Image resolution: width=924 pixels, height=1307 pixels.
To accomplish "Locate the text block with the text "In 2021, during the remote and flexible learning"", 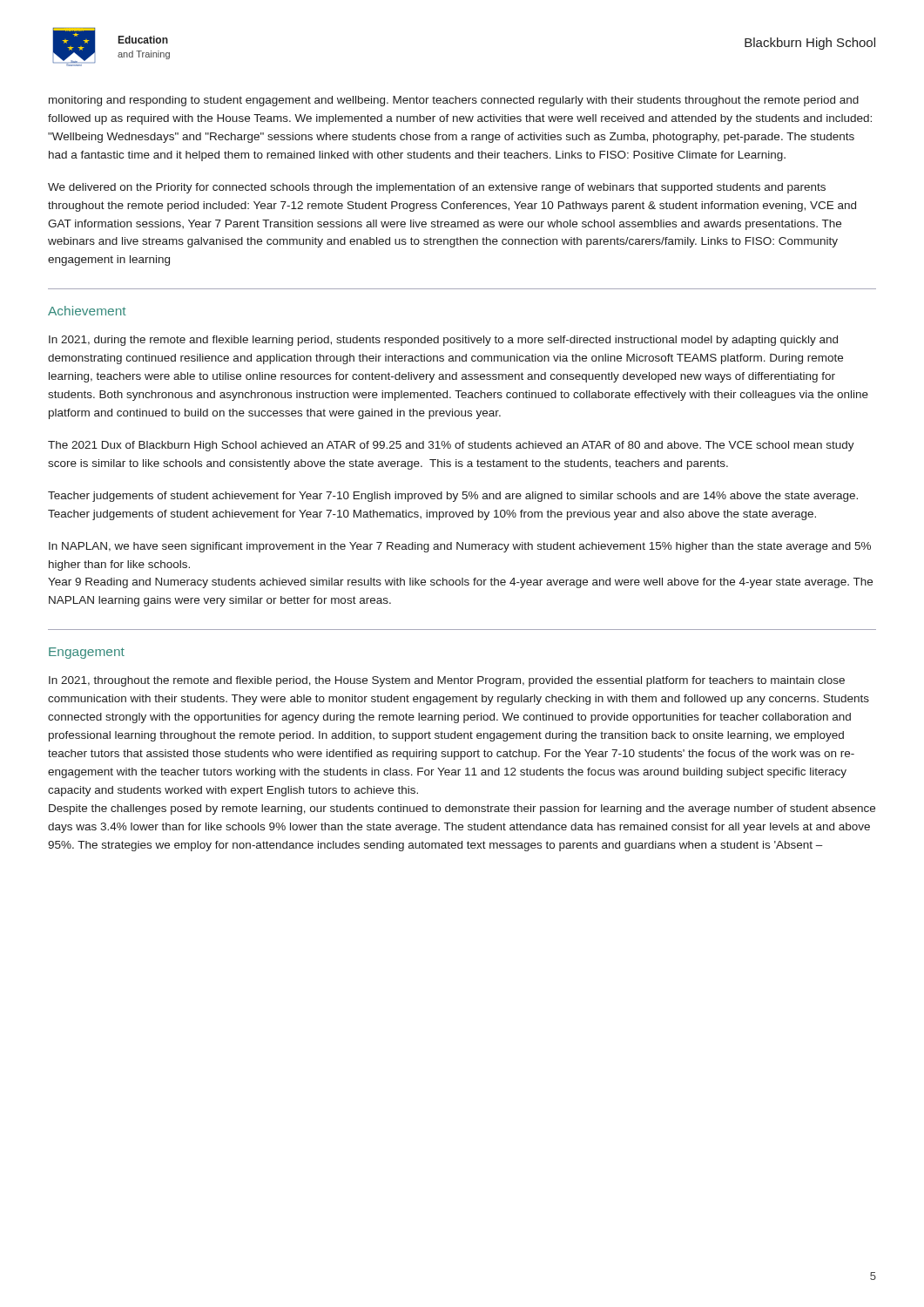I will pos(458,376).
